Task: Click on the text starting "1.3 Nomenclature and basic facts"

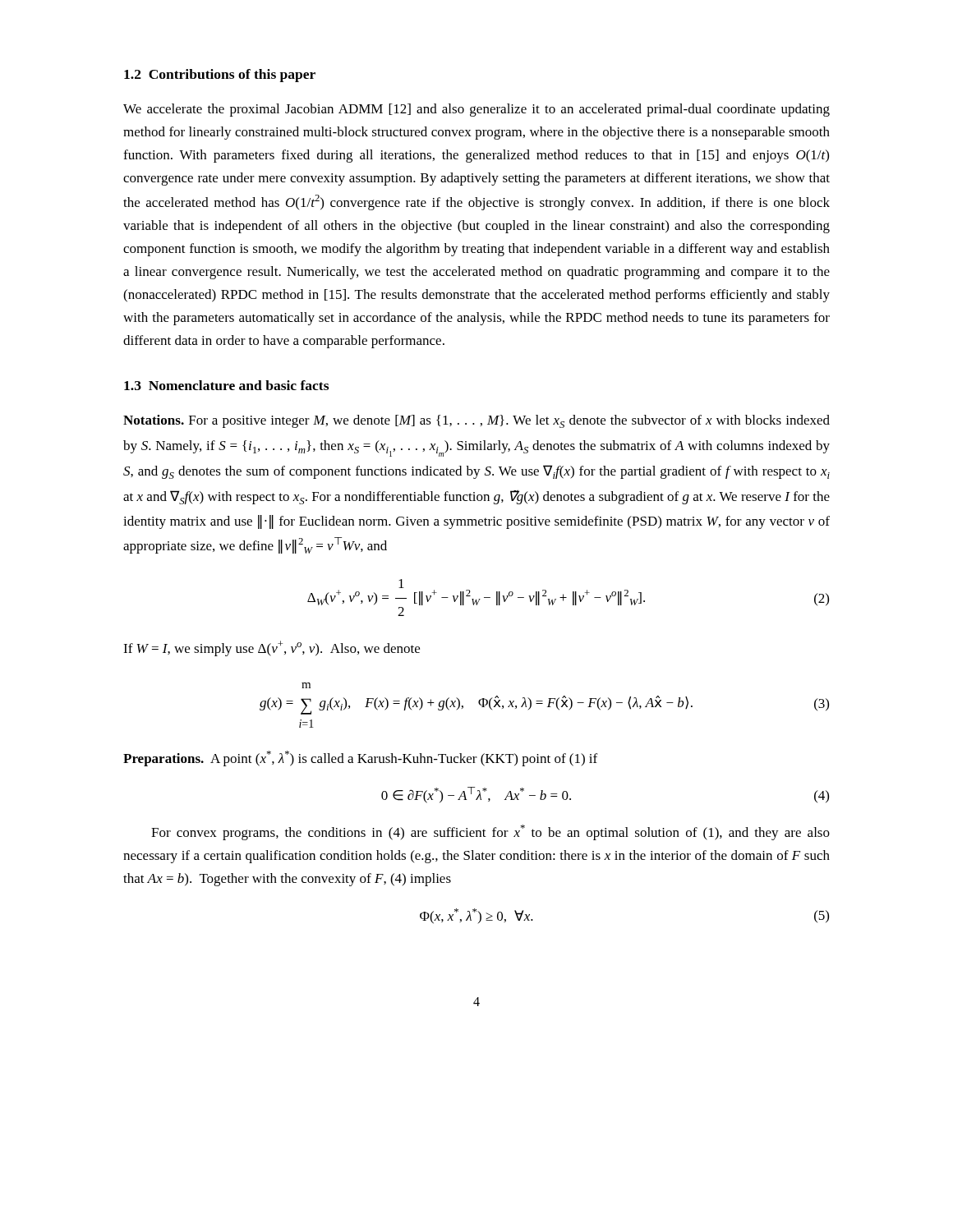Action: [226, 385]
